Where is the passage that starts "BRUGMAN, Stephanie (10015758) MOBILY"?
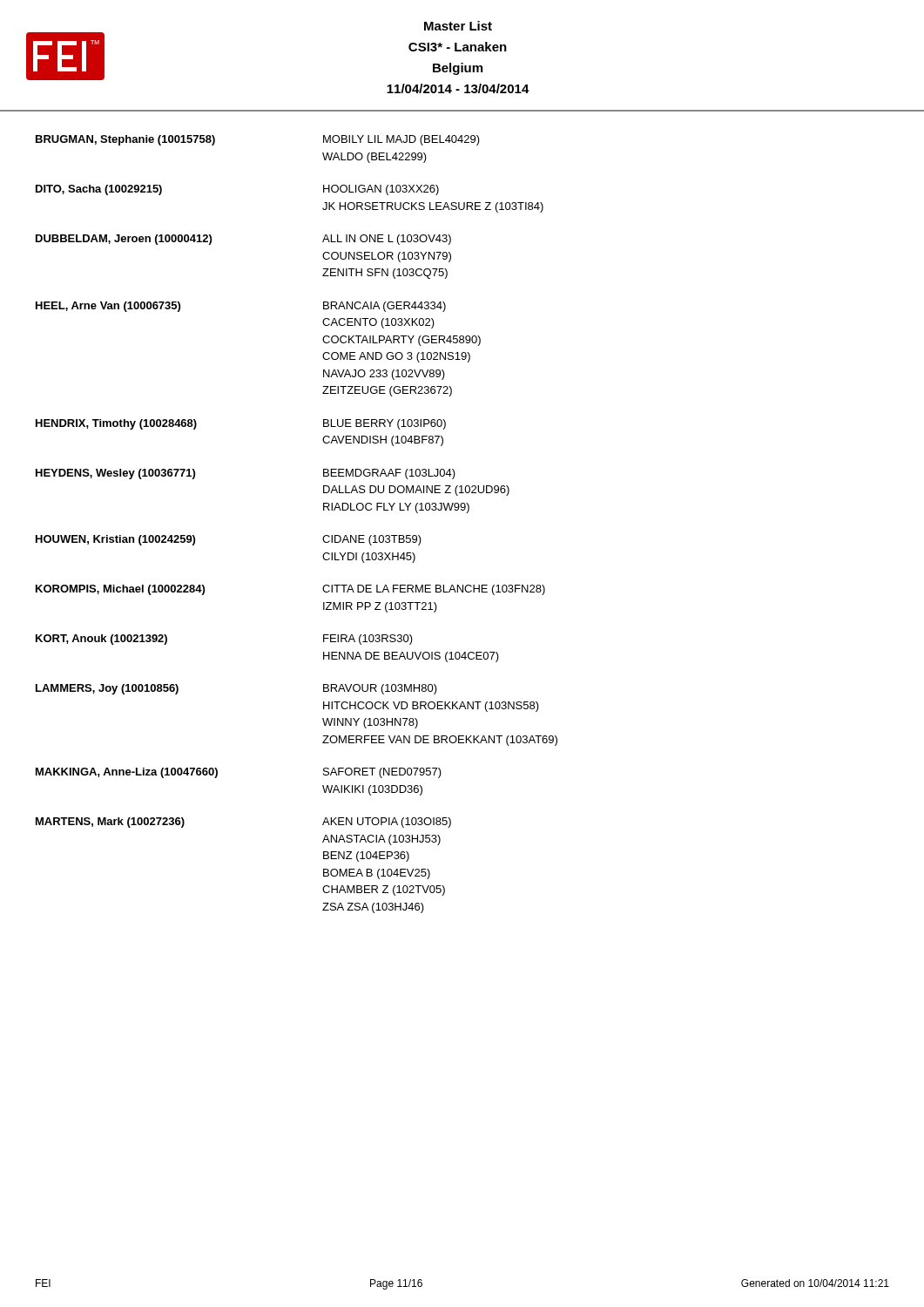Viewport: 924px width, 1307px height. coord(462,148)
